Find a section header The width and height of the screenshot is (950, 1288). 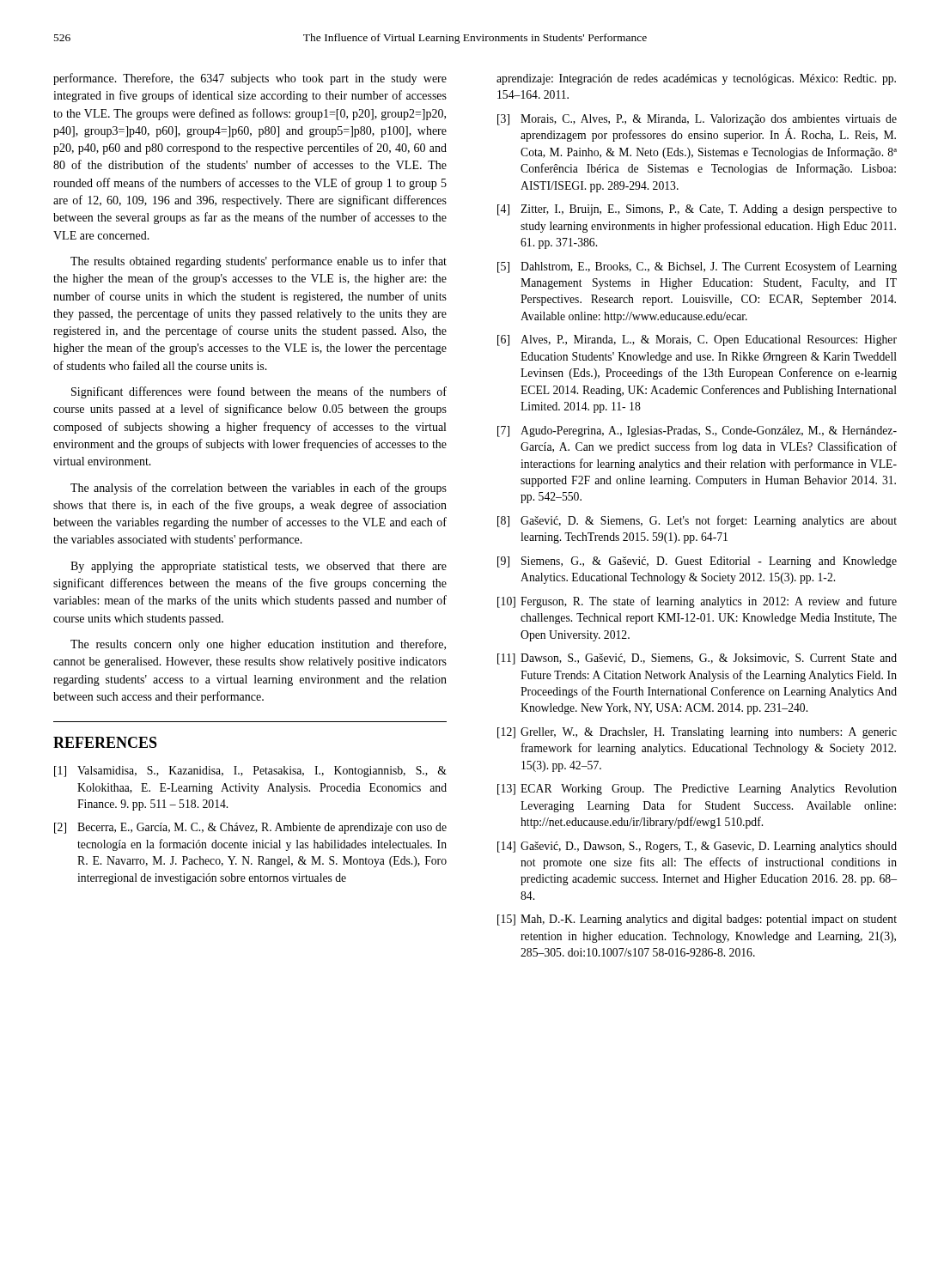point(105,743)
